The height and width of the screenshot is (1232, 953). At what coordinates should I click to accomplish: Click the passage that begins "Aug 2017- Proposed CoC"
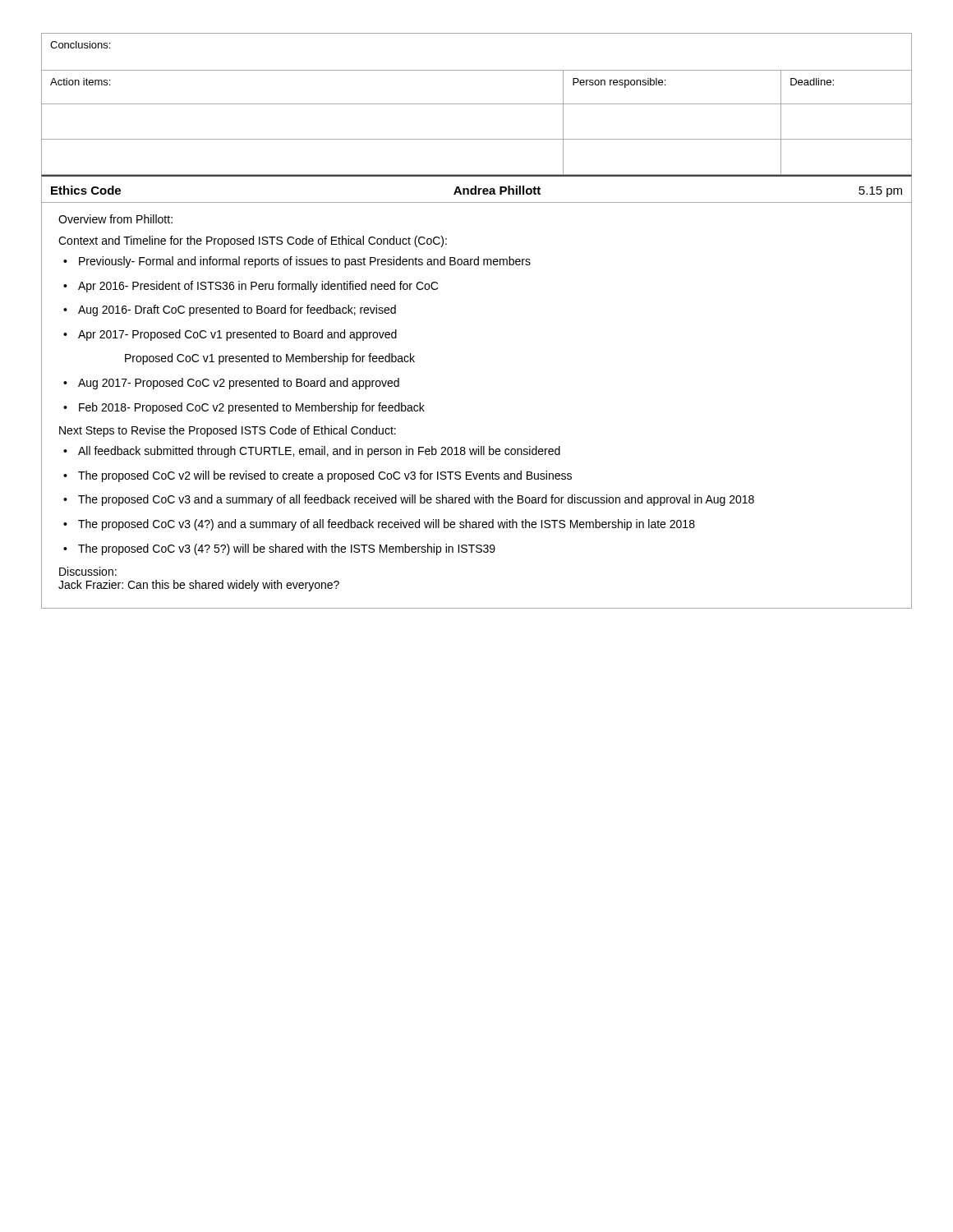coord(239,383)
